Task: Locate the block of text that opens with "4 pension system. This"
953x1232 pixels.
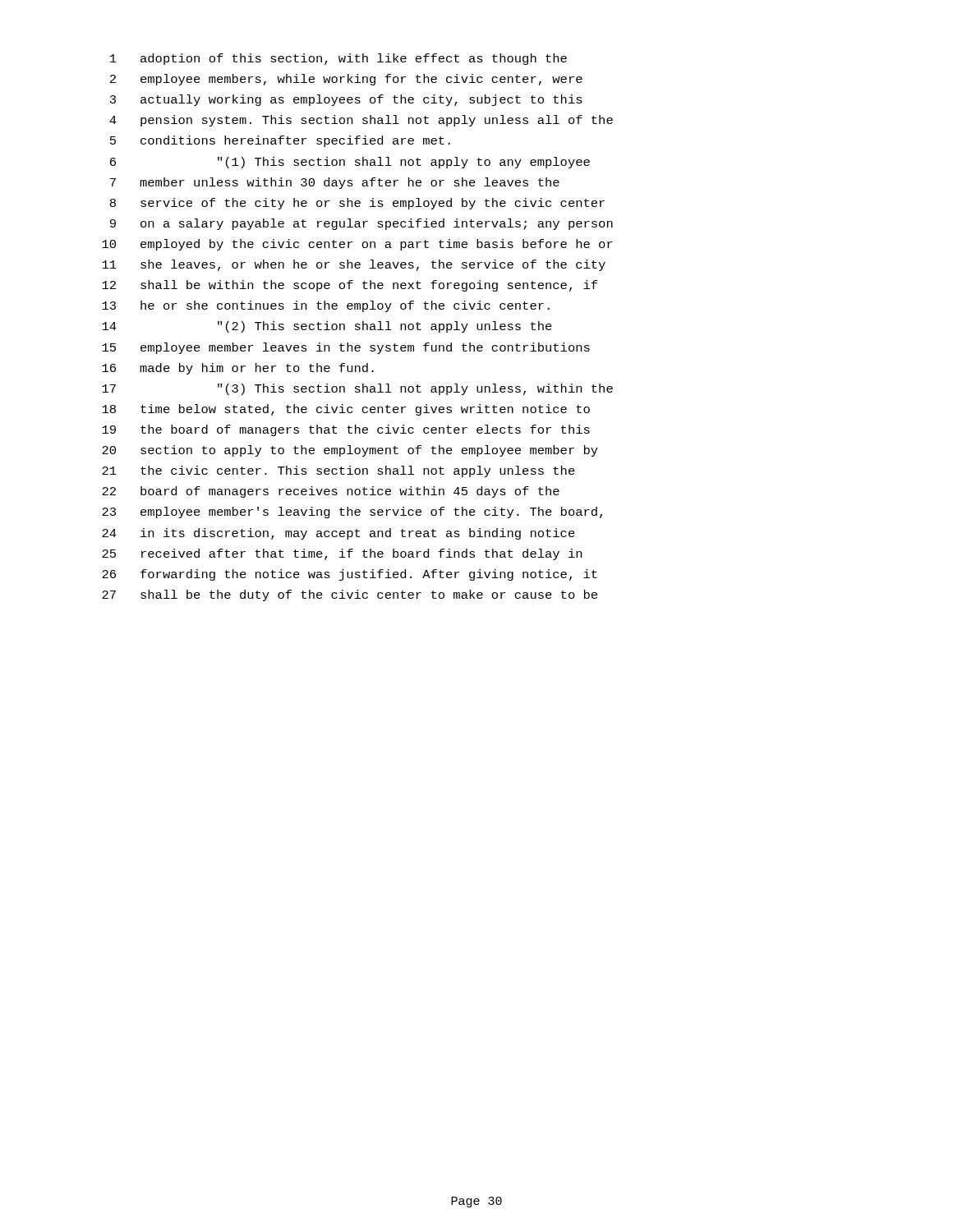Action: point(344,121)
